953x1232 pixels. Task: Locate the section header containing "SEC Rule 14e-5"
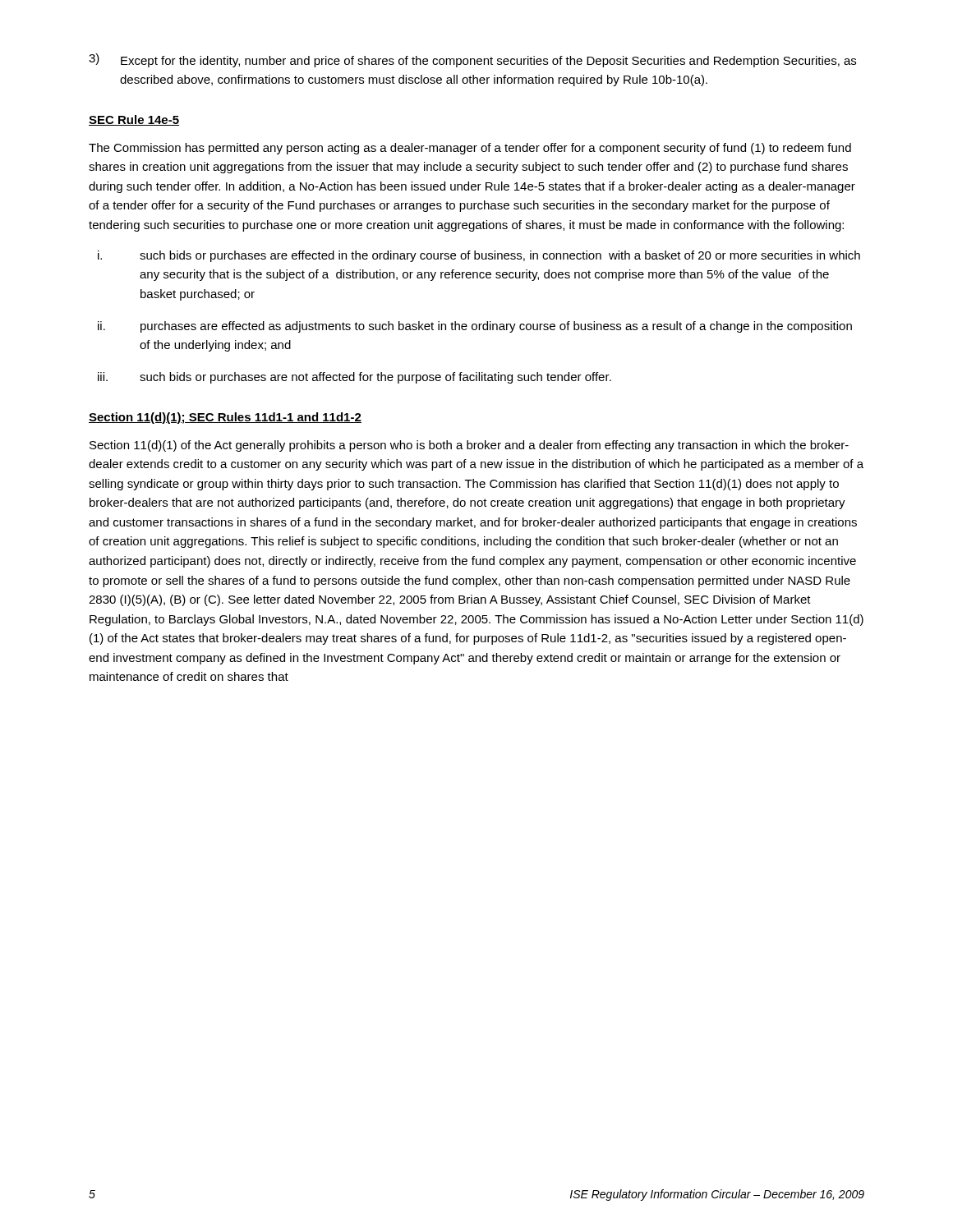134,119
